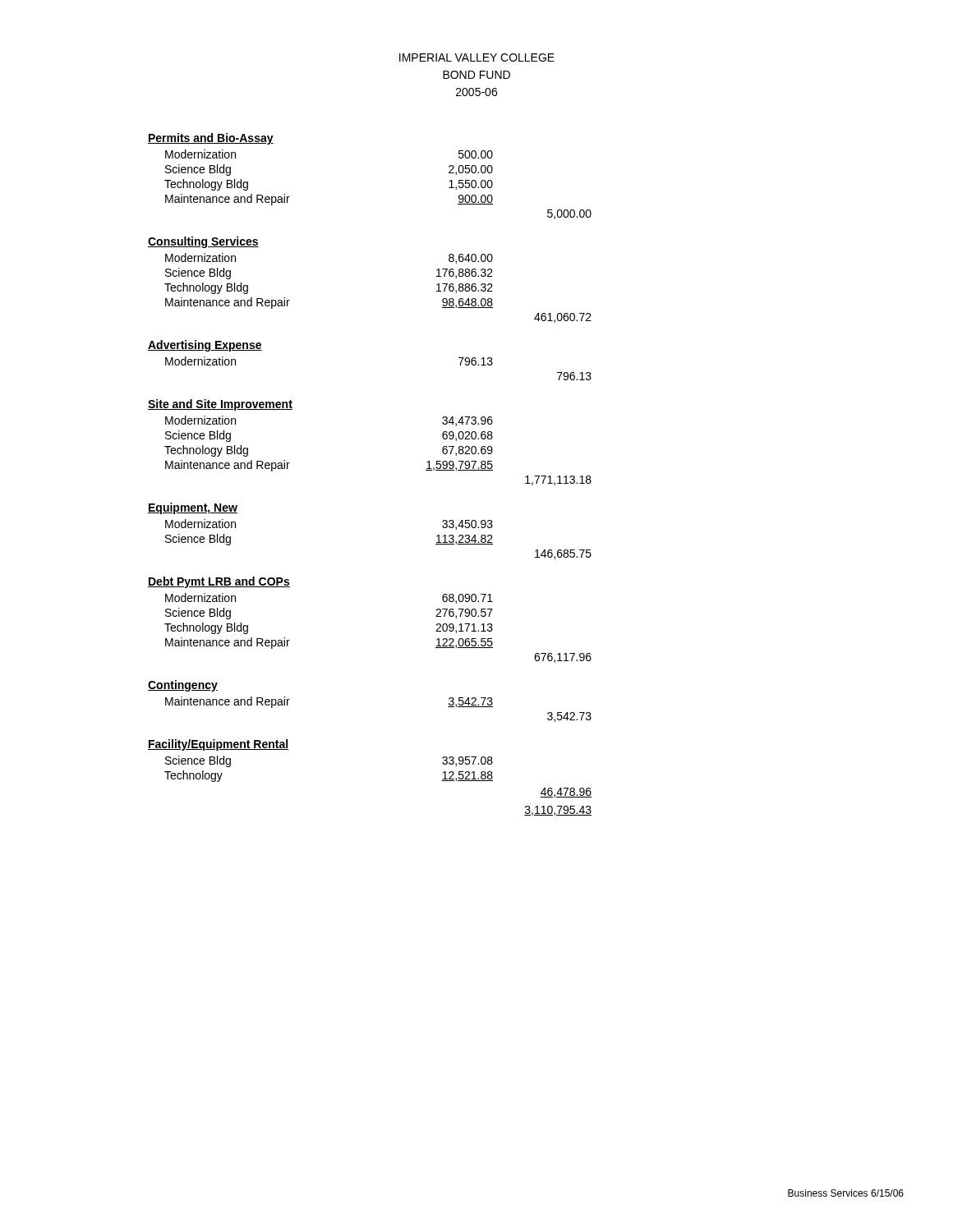Navigate to the block starting "Site and Site"
953x1232 pixels.
click(220, 404)
